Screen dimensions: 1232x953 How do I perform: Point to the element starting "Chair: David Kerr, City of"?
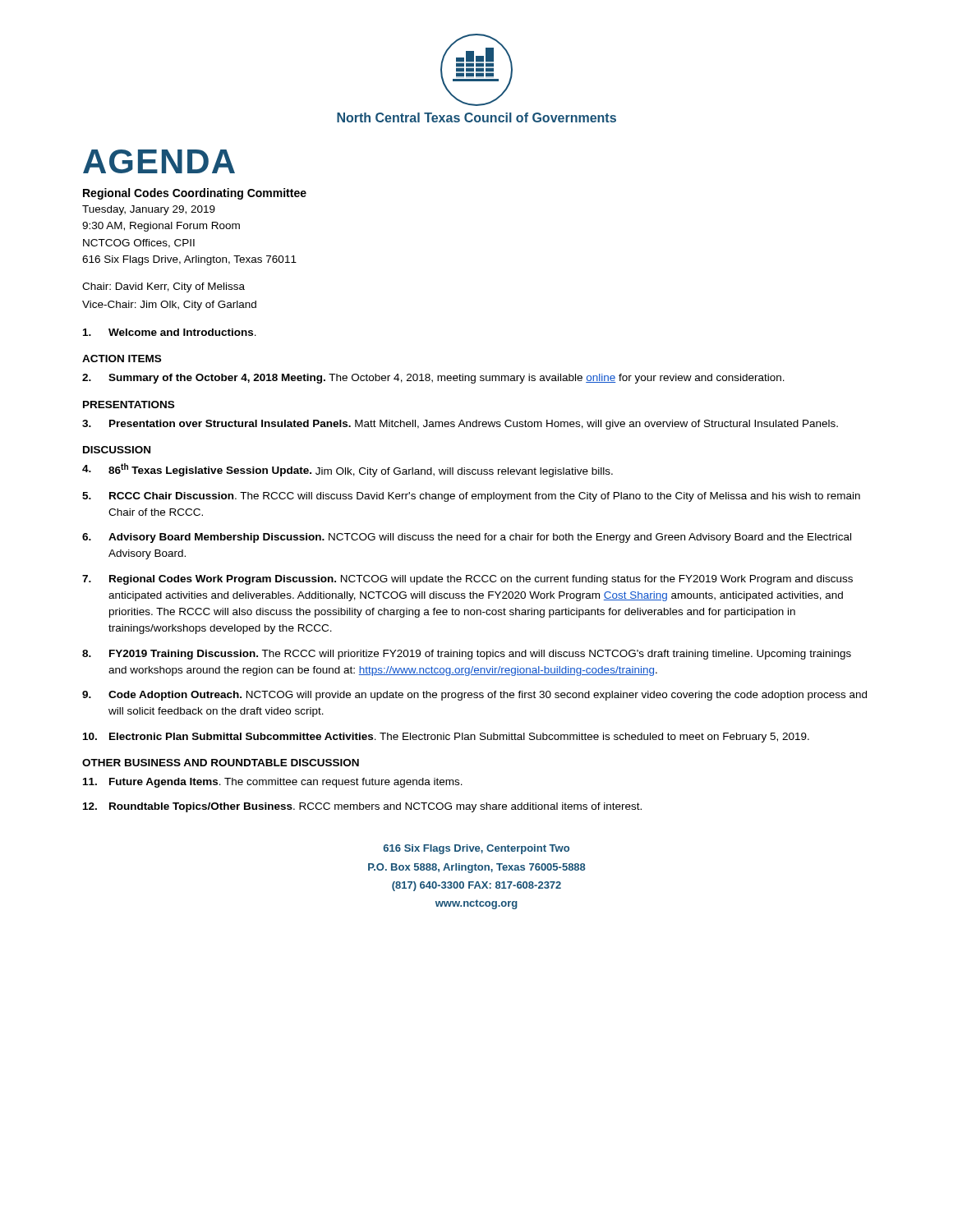[170, 295]
